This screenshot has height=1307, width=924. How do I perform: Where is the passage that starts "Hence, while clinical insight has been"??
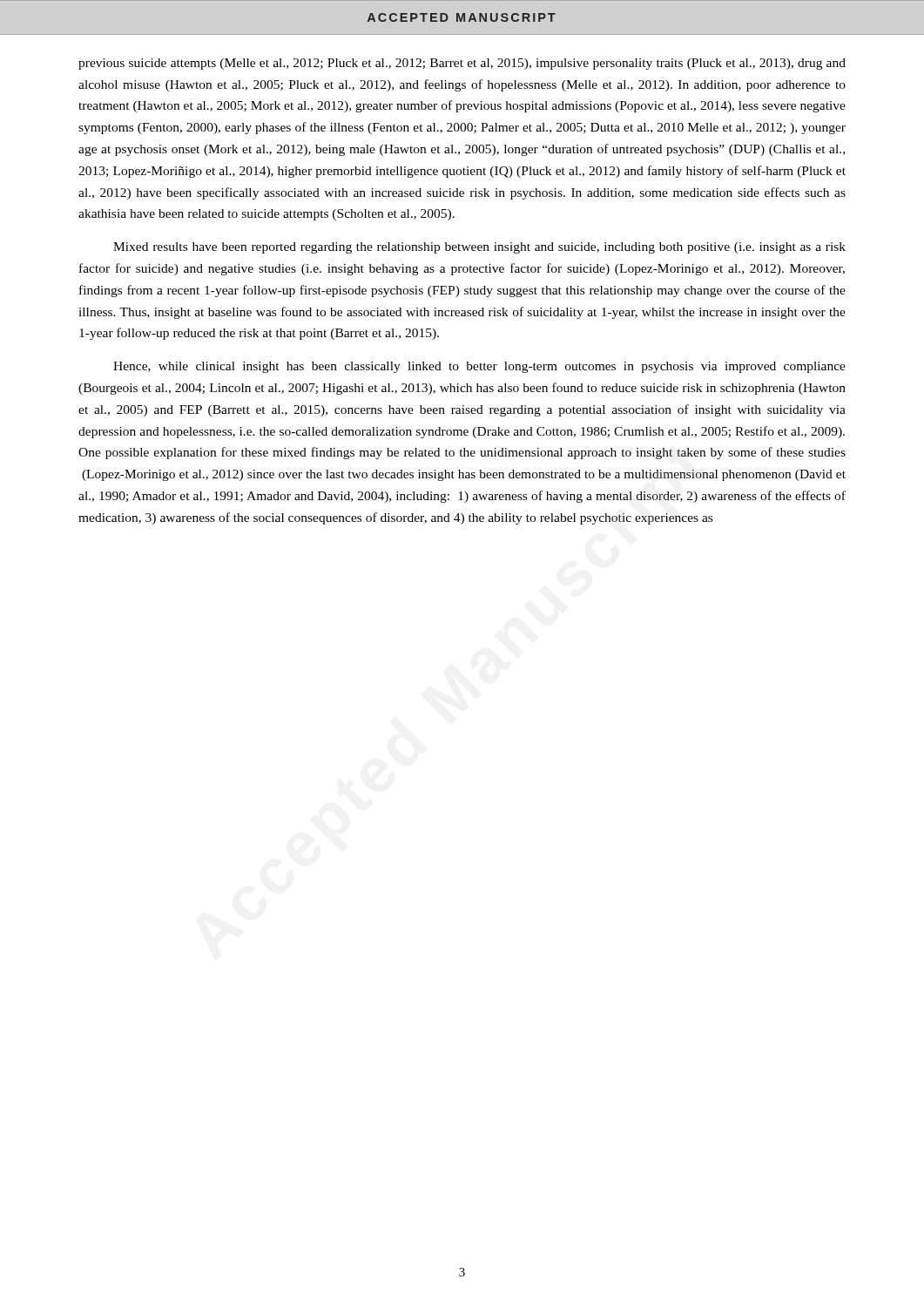(462, 441)
